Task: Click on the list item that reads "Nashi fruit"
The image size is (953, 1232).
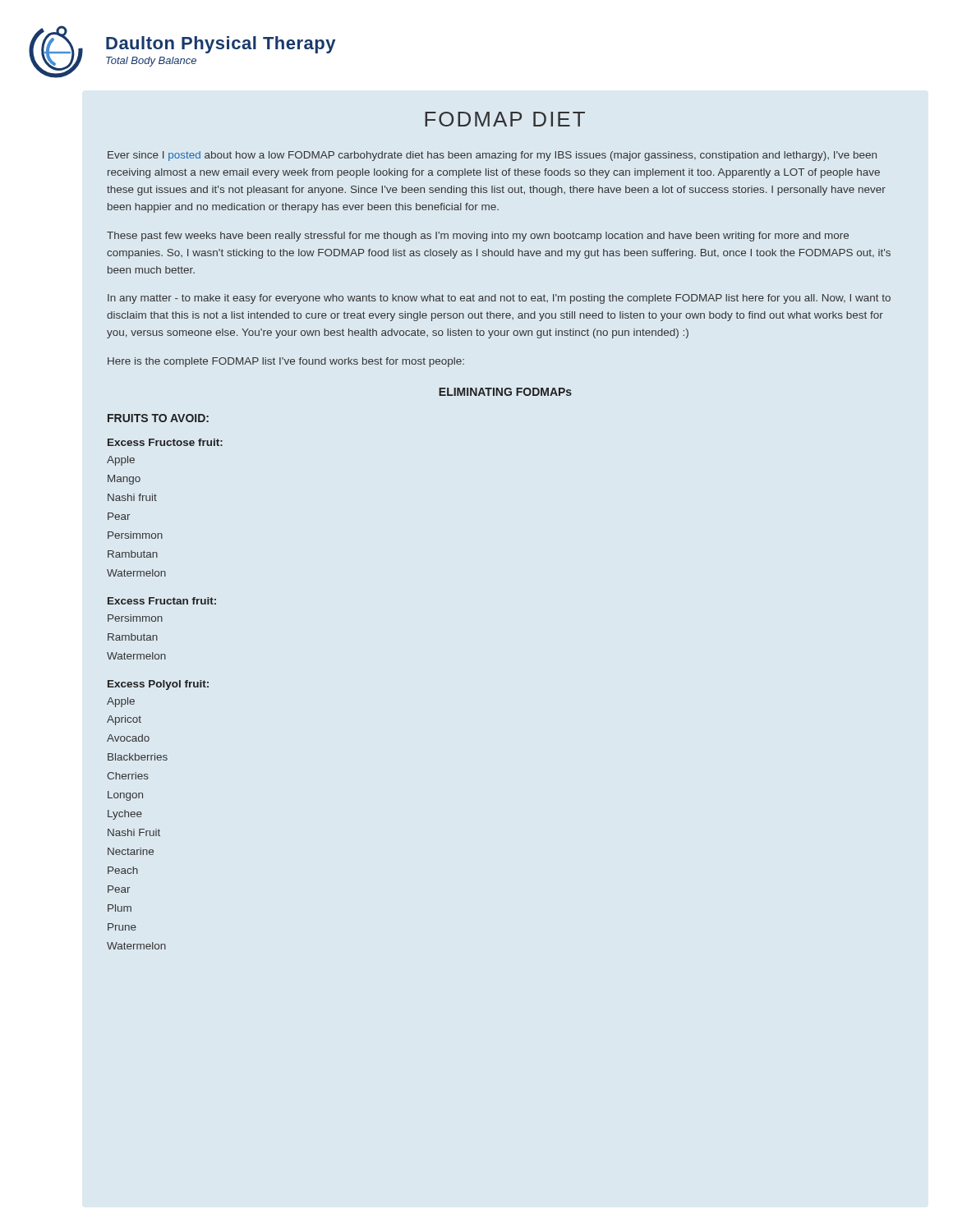Action: [x=132, y=497]
